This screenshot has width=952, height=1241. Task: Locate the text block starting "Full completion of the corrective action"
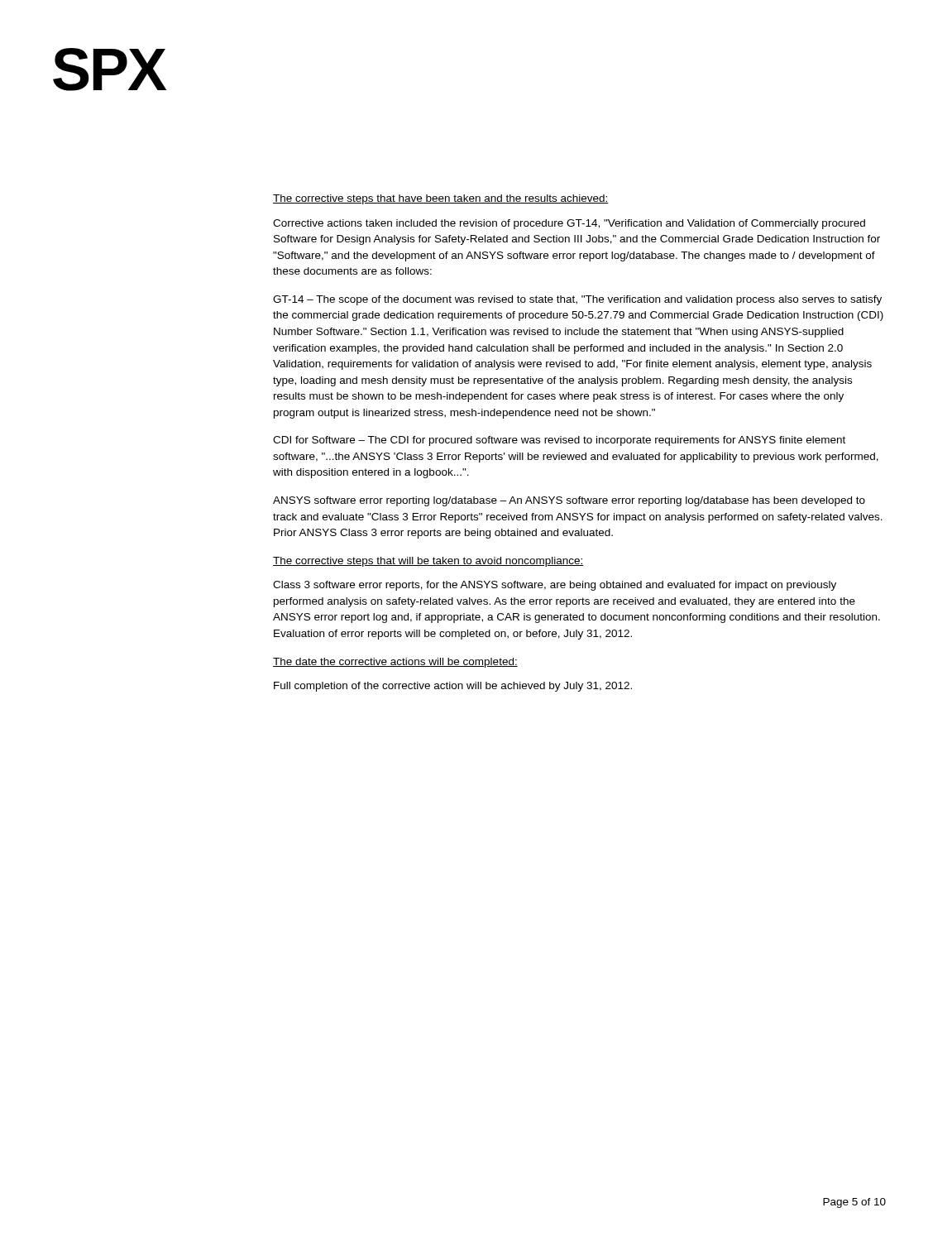coord(453,686)
